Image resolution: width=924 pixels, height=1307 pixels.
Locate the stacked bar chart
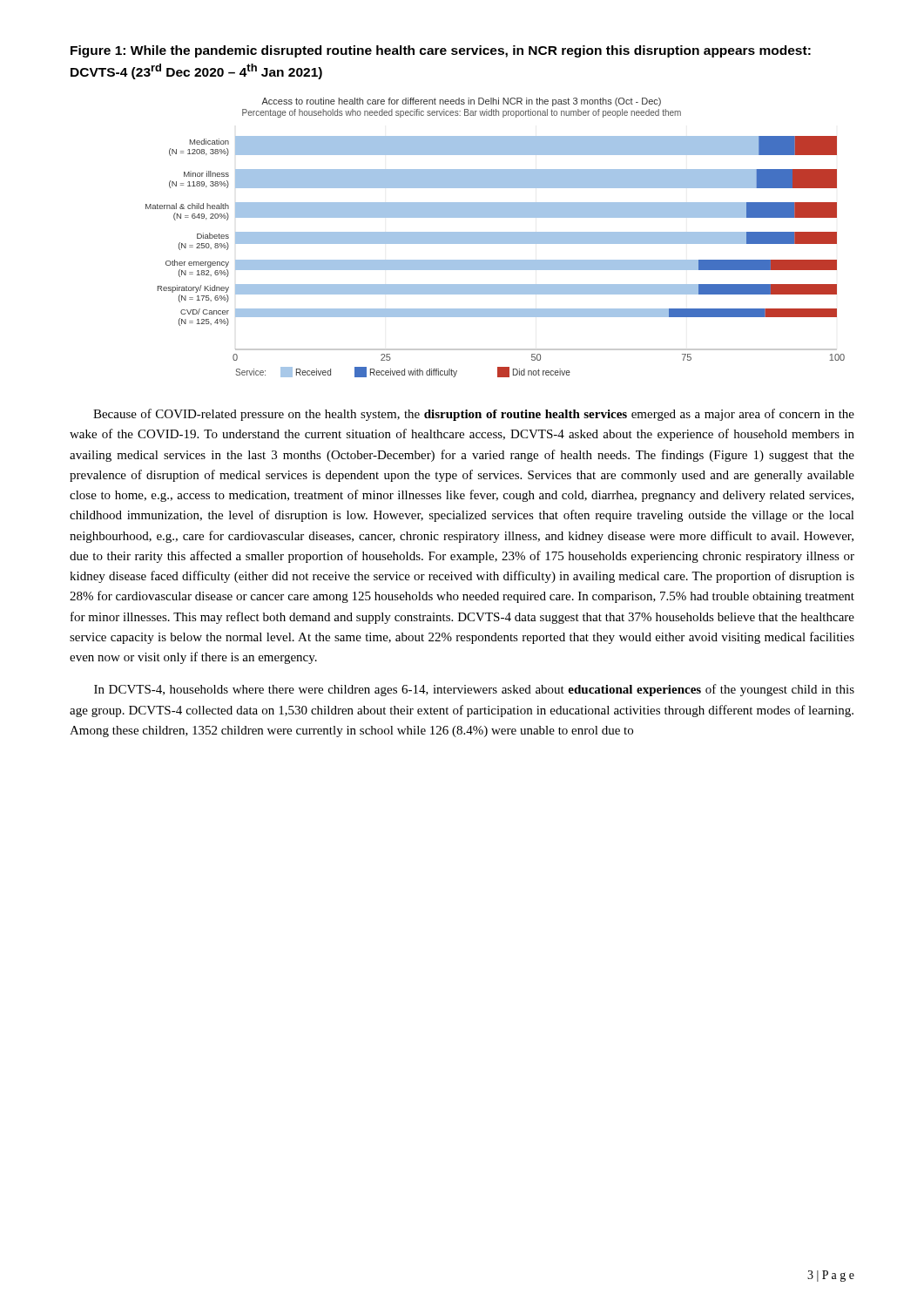point(462,240)
